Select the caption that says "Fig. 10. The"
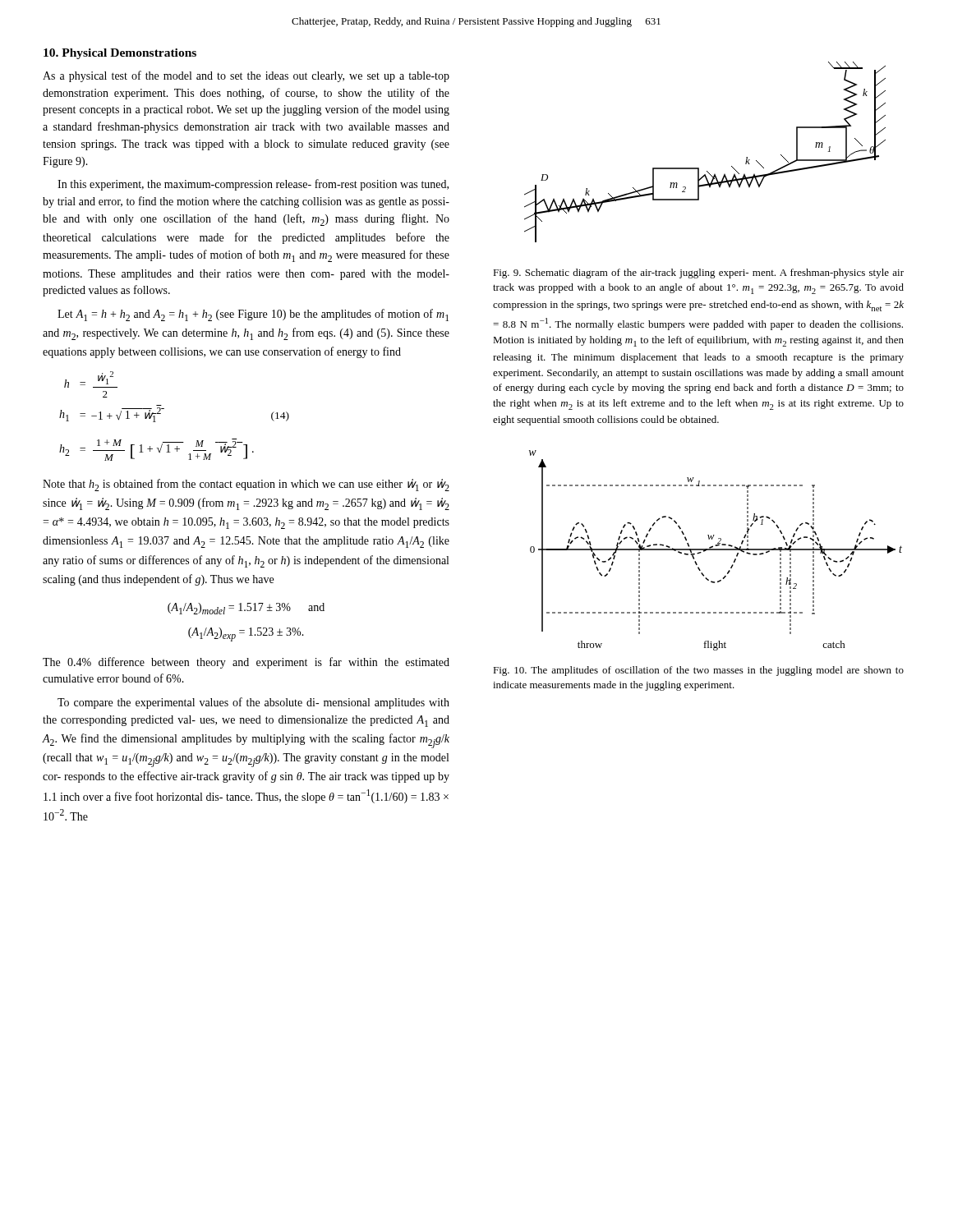The image size is (953, 1232). click(698, 677)
